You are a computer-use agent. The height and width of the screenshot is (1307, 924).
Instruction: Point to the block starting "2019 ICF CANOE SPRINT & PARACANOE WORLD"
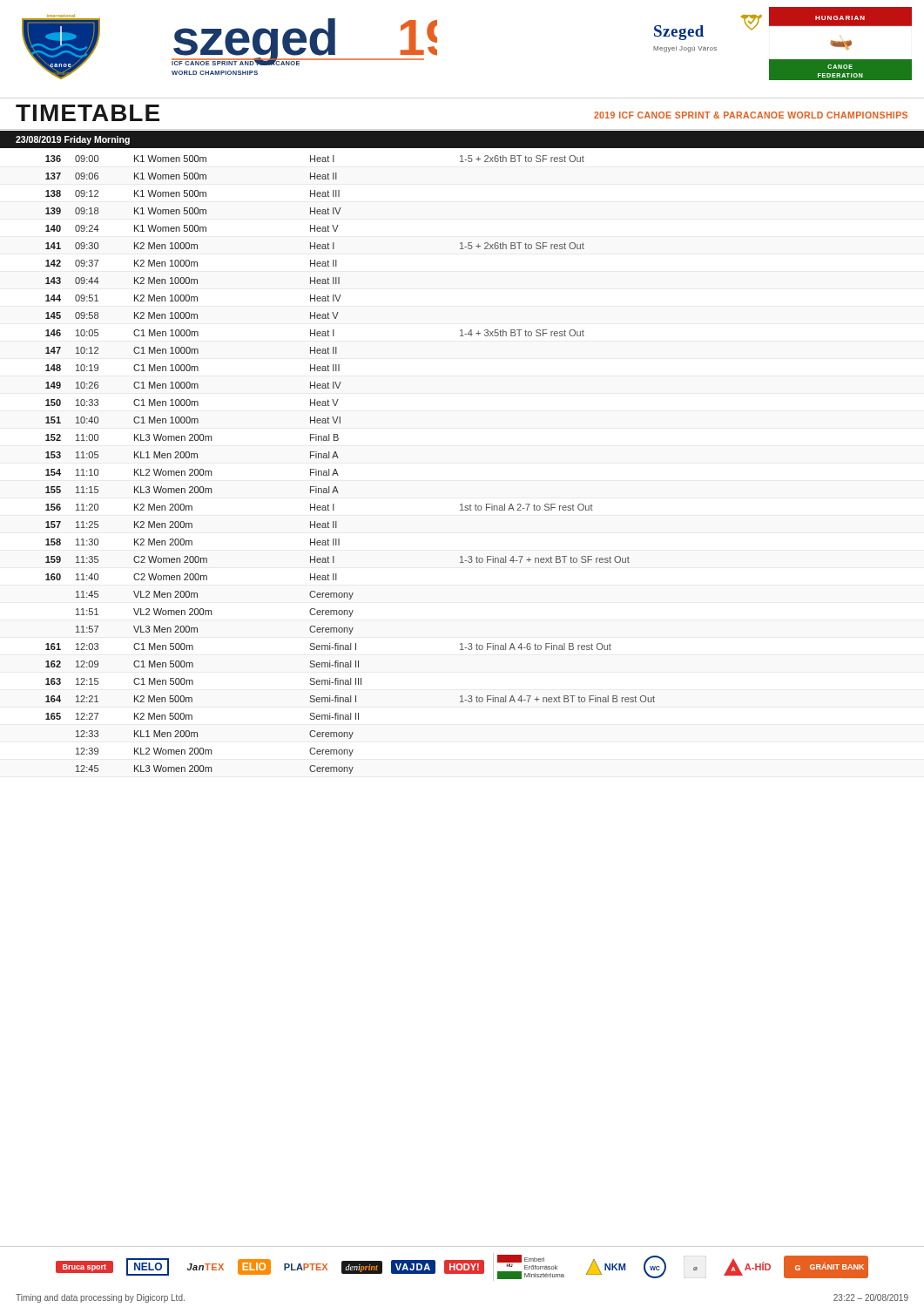click(751, 115)
